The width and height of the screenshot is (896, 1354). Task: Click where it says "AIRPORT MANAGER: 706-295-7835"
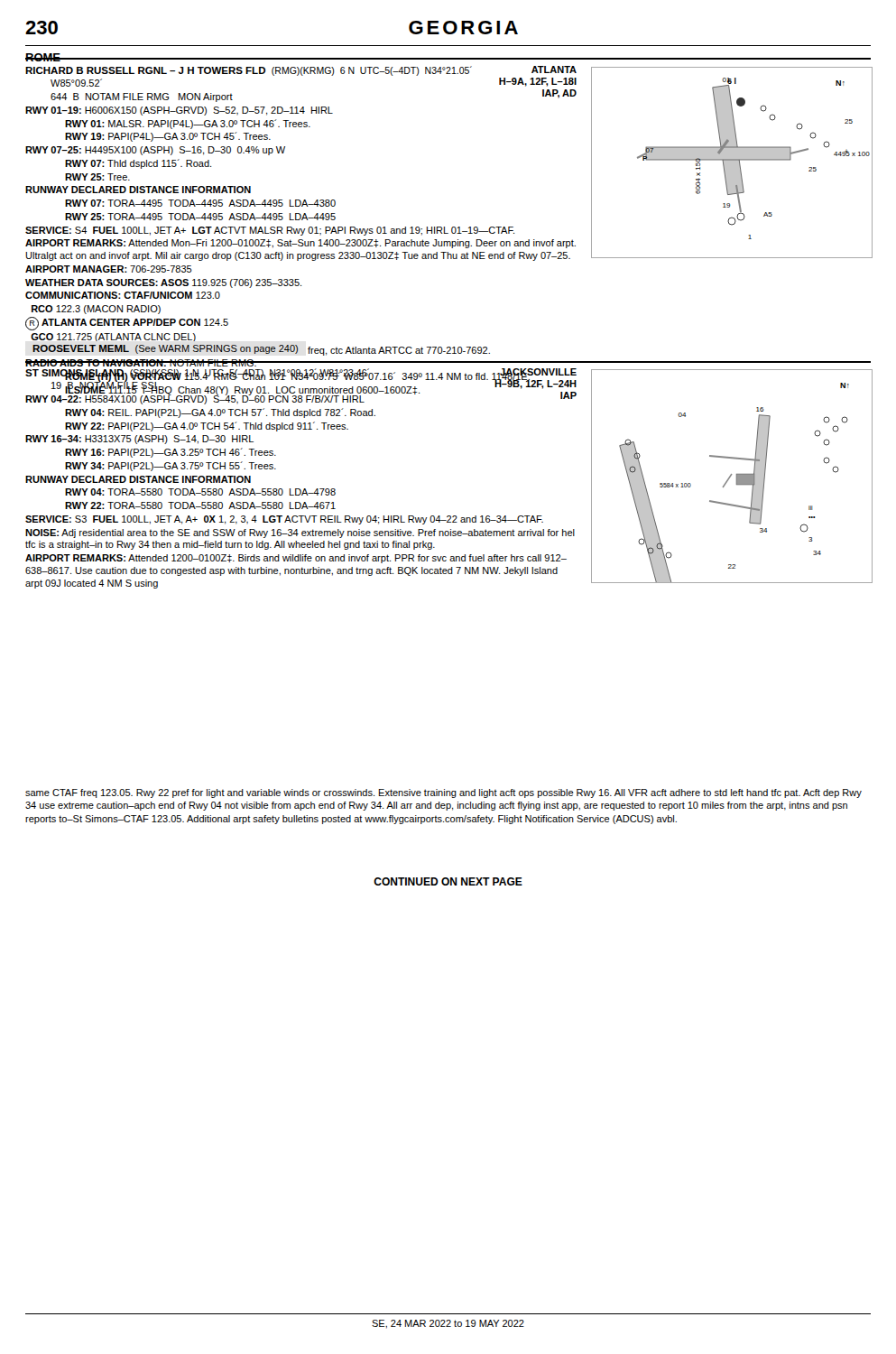[109, 269]
